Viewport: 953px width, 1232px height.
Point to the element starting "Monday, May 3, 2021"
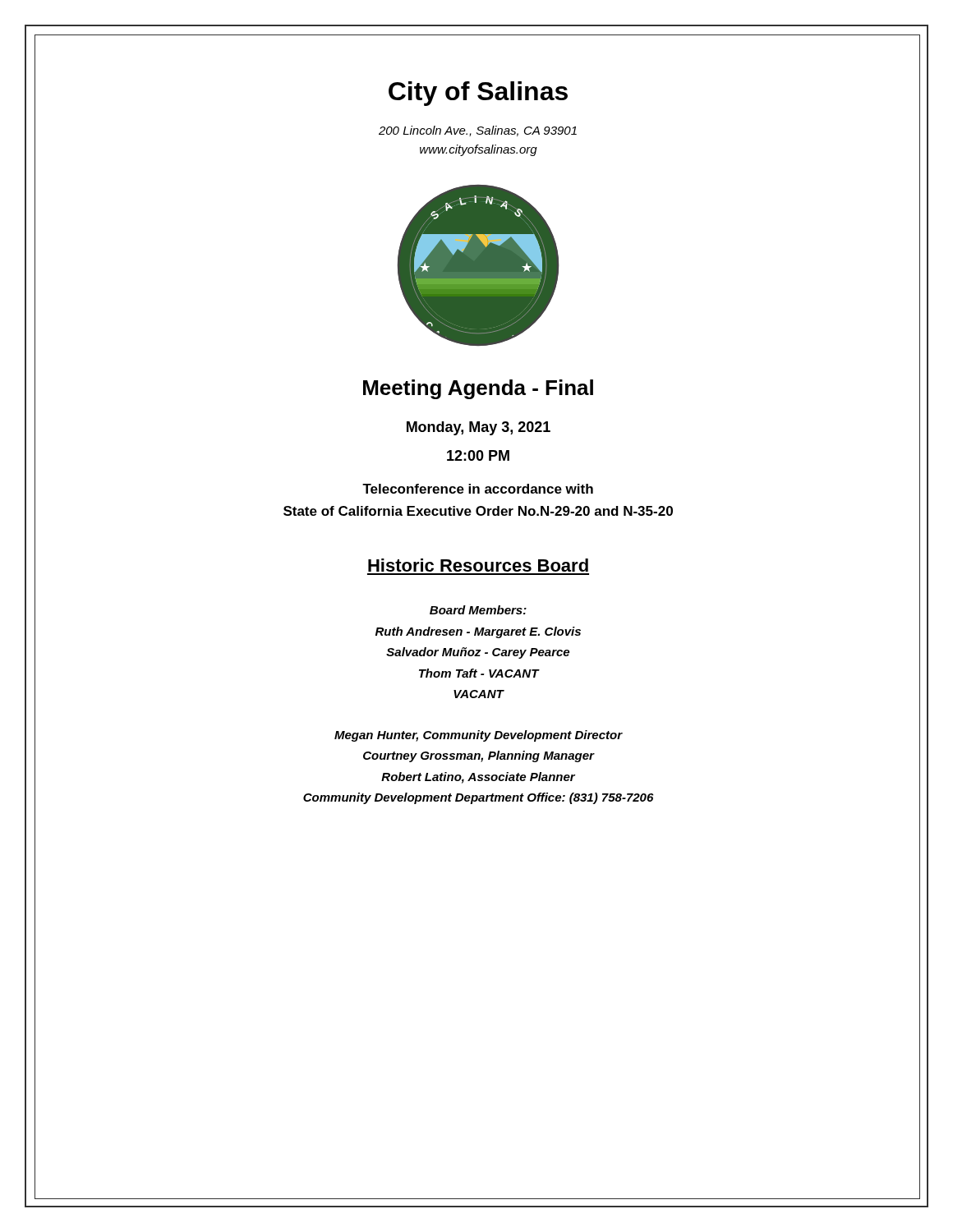coord(478,427)
